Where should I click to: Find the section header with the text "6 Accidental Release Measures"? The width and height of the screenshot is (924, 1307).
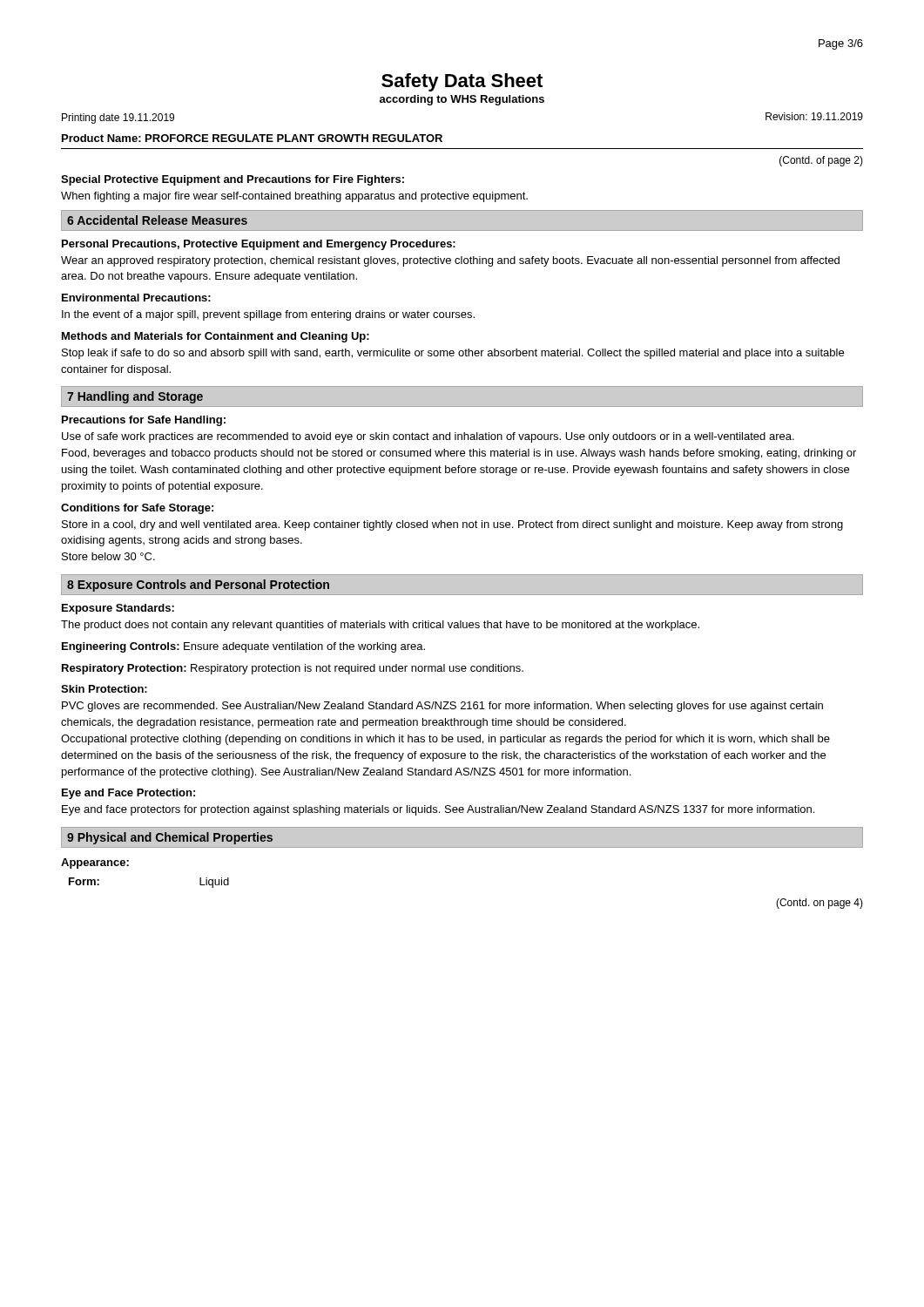point(157,220)
